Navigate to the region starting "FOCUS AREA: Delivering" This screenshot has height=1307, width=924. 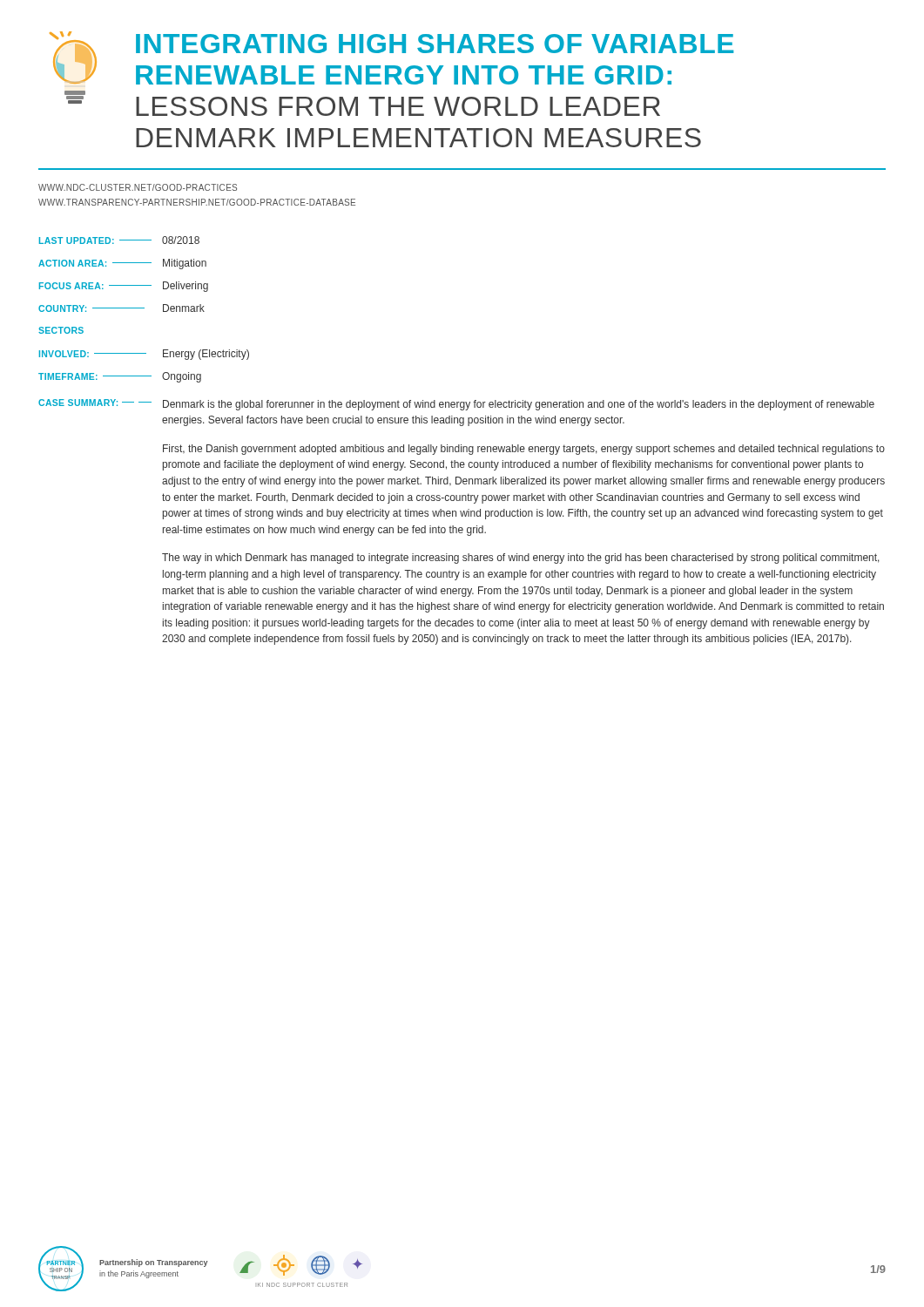(123, 286)
